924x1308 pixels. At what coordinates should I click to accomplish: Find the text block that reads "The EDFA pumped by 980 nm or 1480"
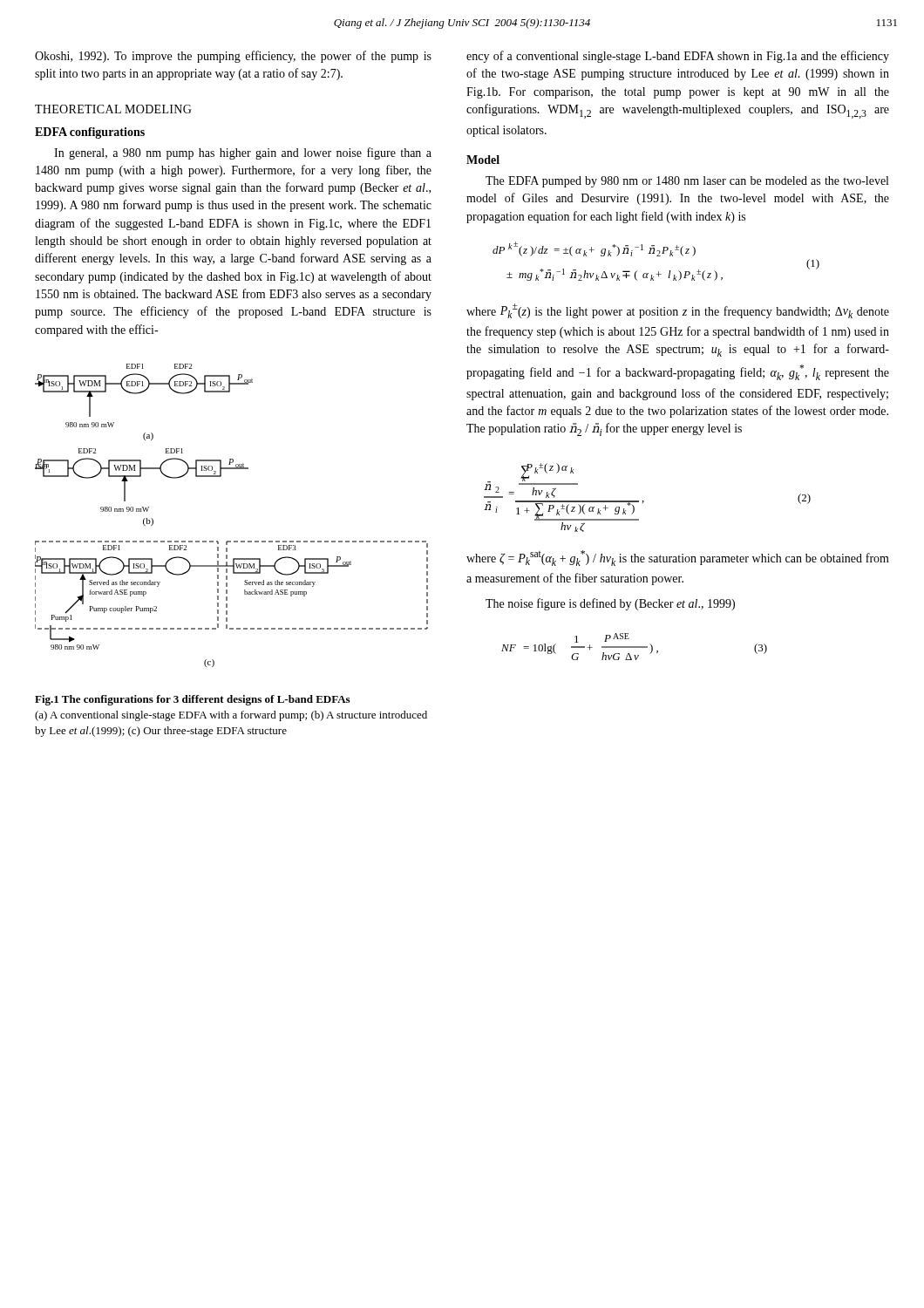tap(678, 199)
